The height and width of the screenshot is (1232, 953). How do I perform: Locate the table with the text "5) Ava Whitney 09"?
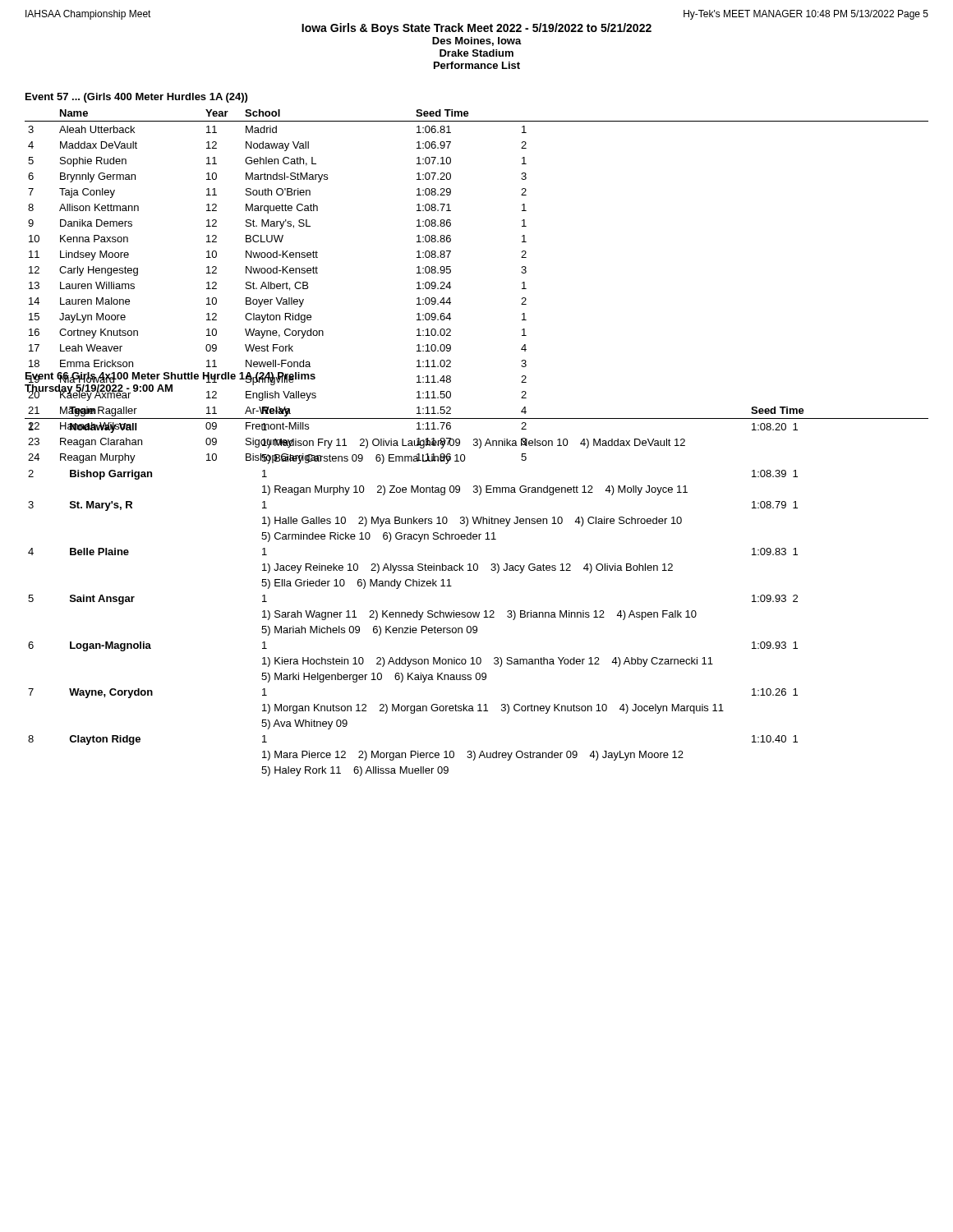tap(476, 590)
